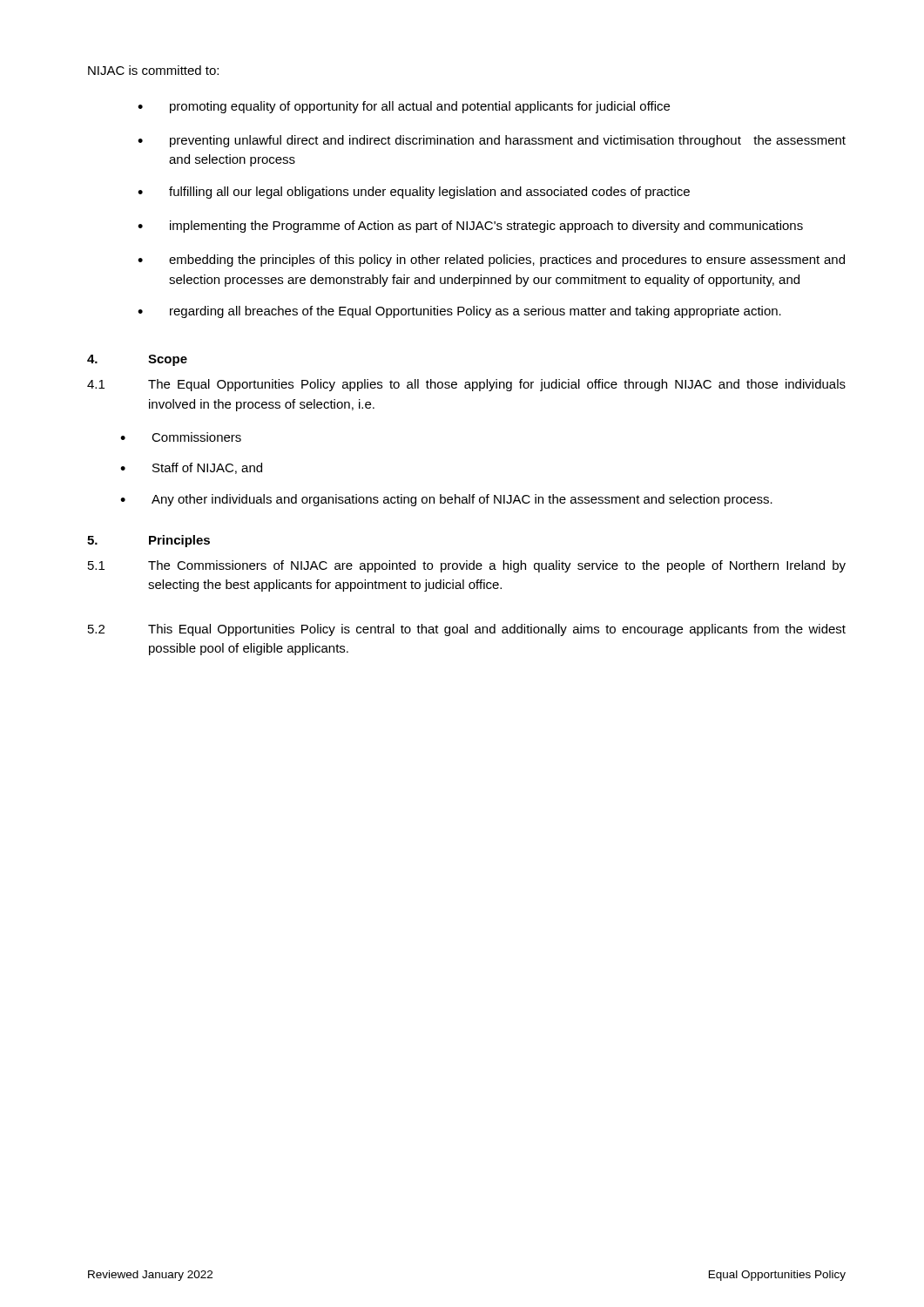Point to the block beginning "1 The Equal Opportunities Policy applies to"

click(466, 394)
